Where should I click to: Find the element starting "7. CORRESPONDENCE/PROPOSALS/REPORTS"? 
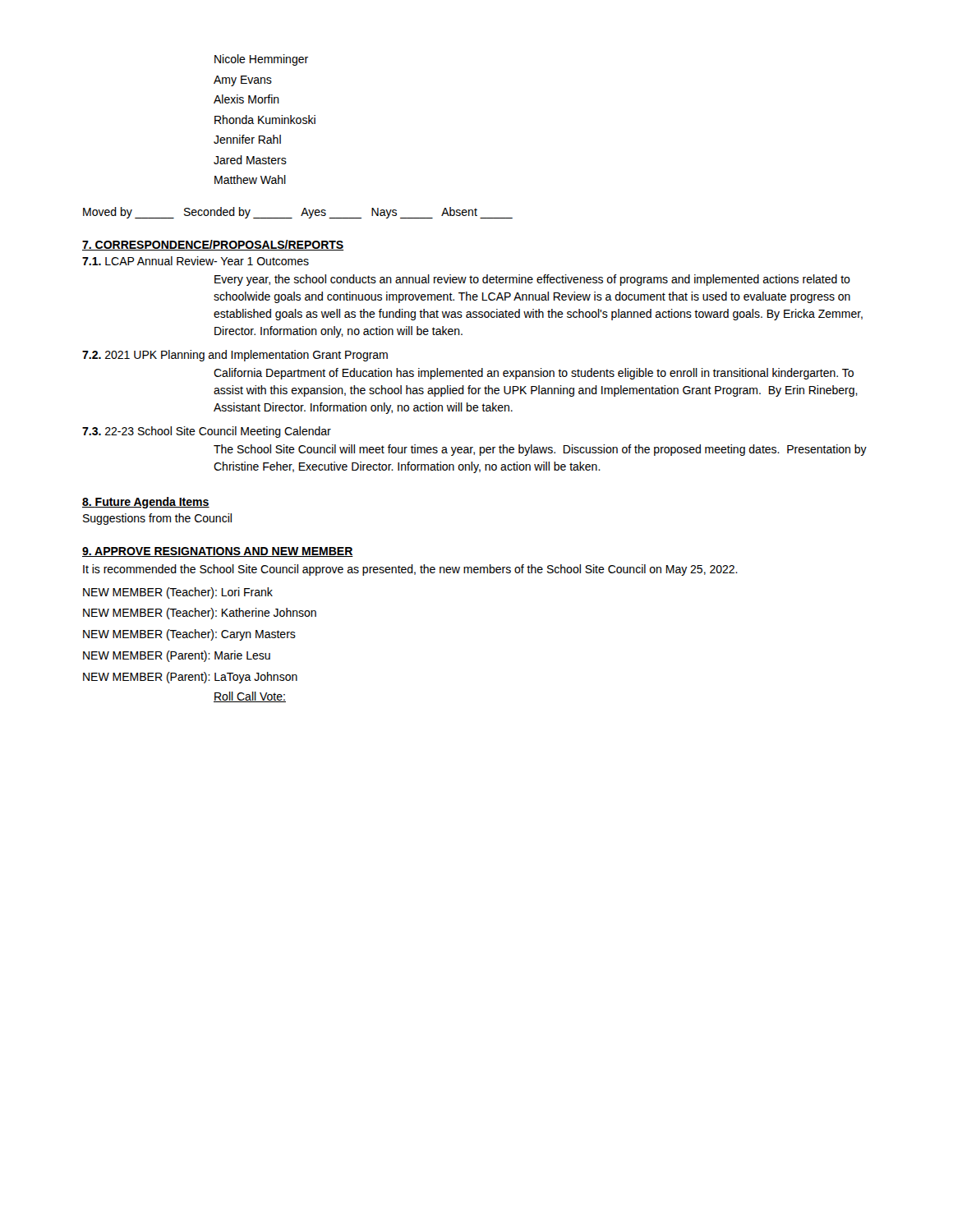point(213,244)
